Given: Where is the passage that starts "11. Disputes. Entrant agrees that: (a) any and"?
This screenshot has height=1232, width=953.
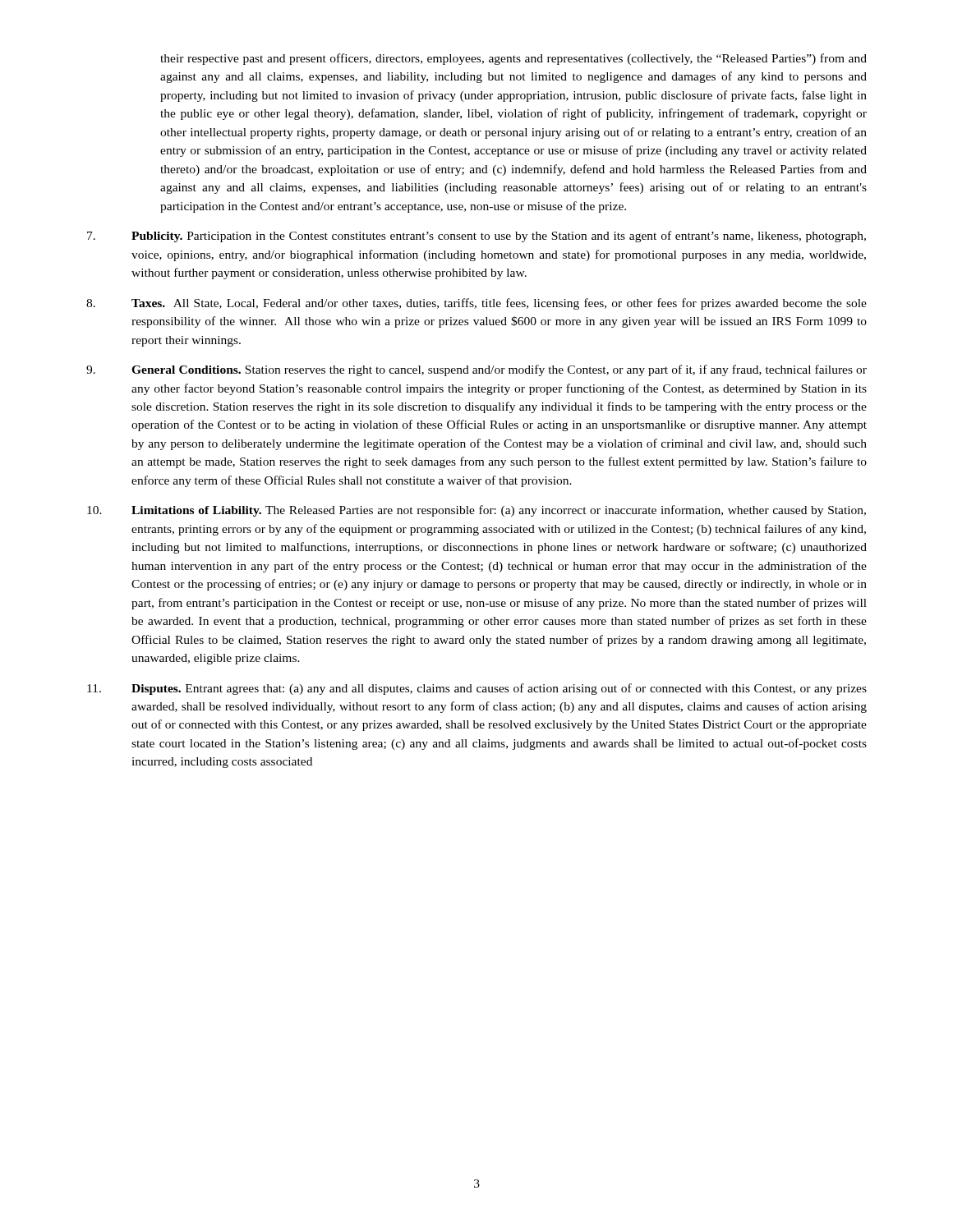Looking at the screenshot, I should [476, 725].
